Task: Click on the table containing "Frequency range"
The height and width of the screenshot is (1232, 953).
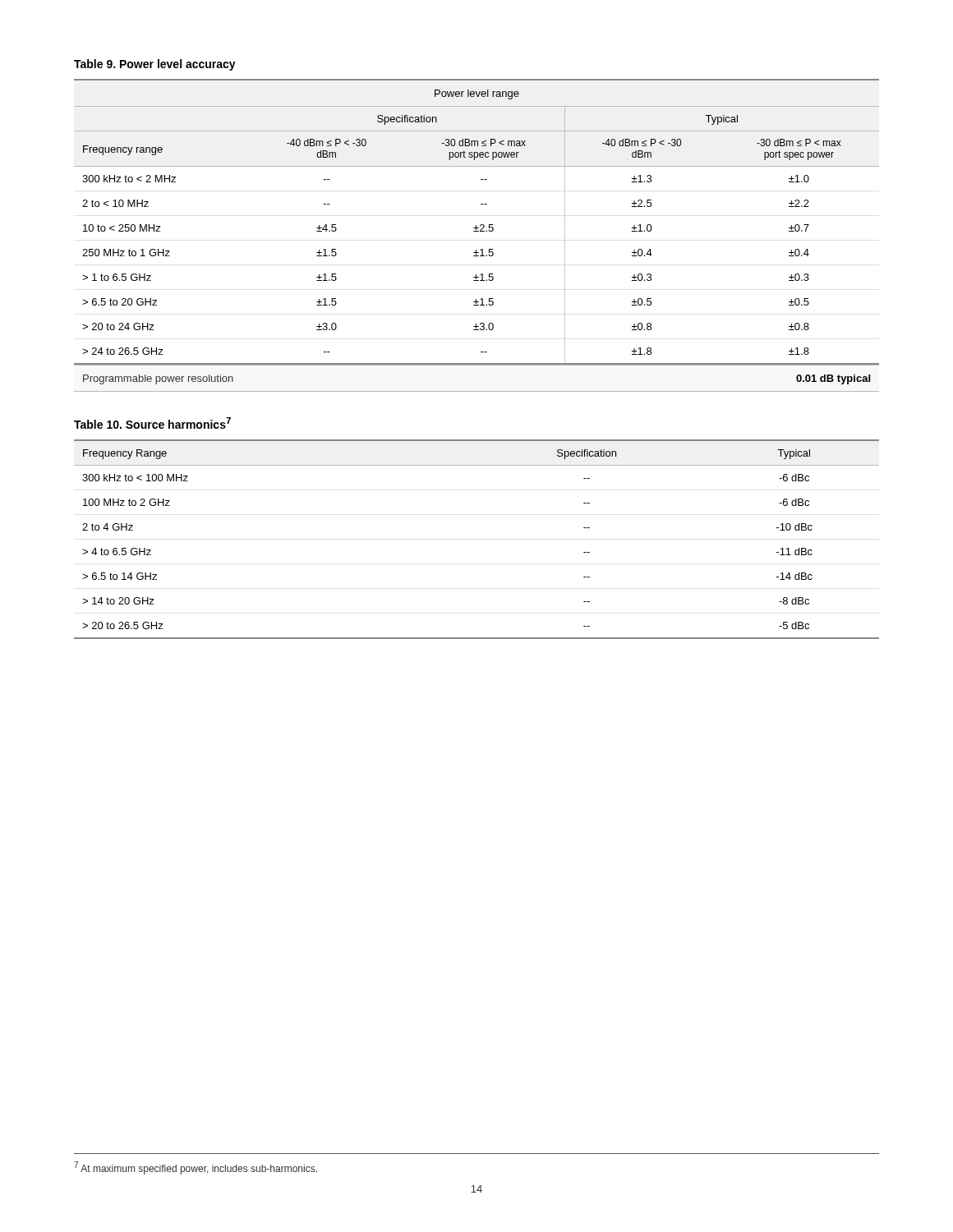Action: [476, 222]
